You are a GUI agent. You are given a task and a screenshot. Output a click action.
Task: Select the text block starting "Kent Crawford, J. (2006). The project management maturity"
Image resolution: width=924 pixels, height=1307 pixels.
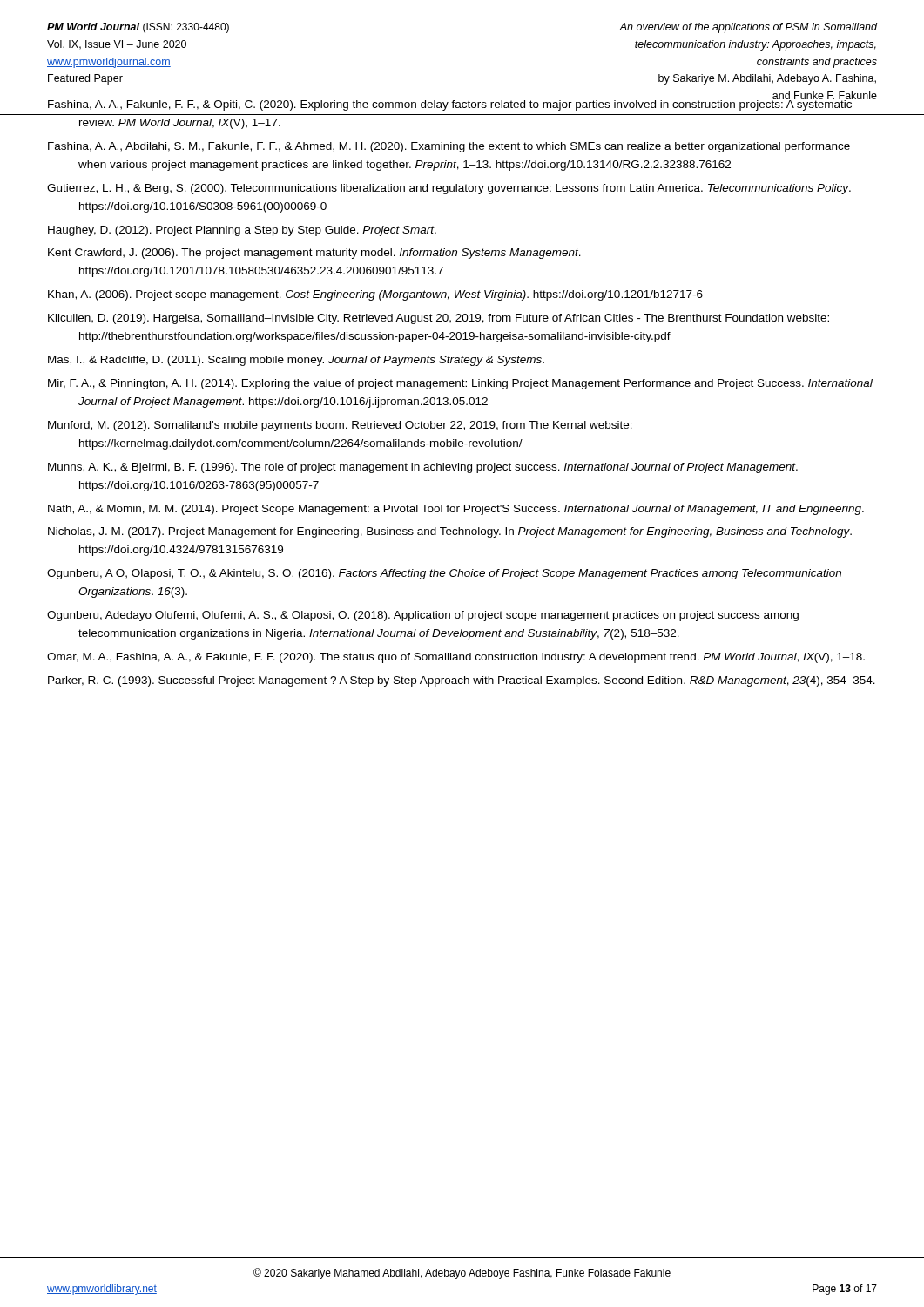(x=314, y=262)
